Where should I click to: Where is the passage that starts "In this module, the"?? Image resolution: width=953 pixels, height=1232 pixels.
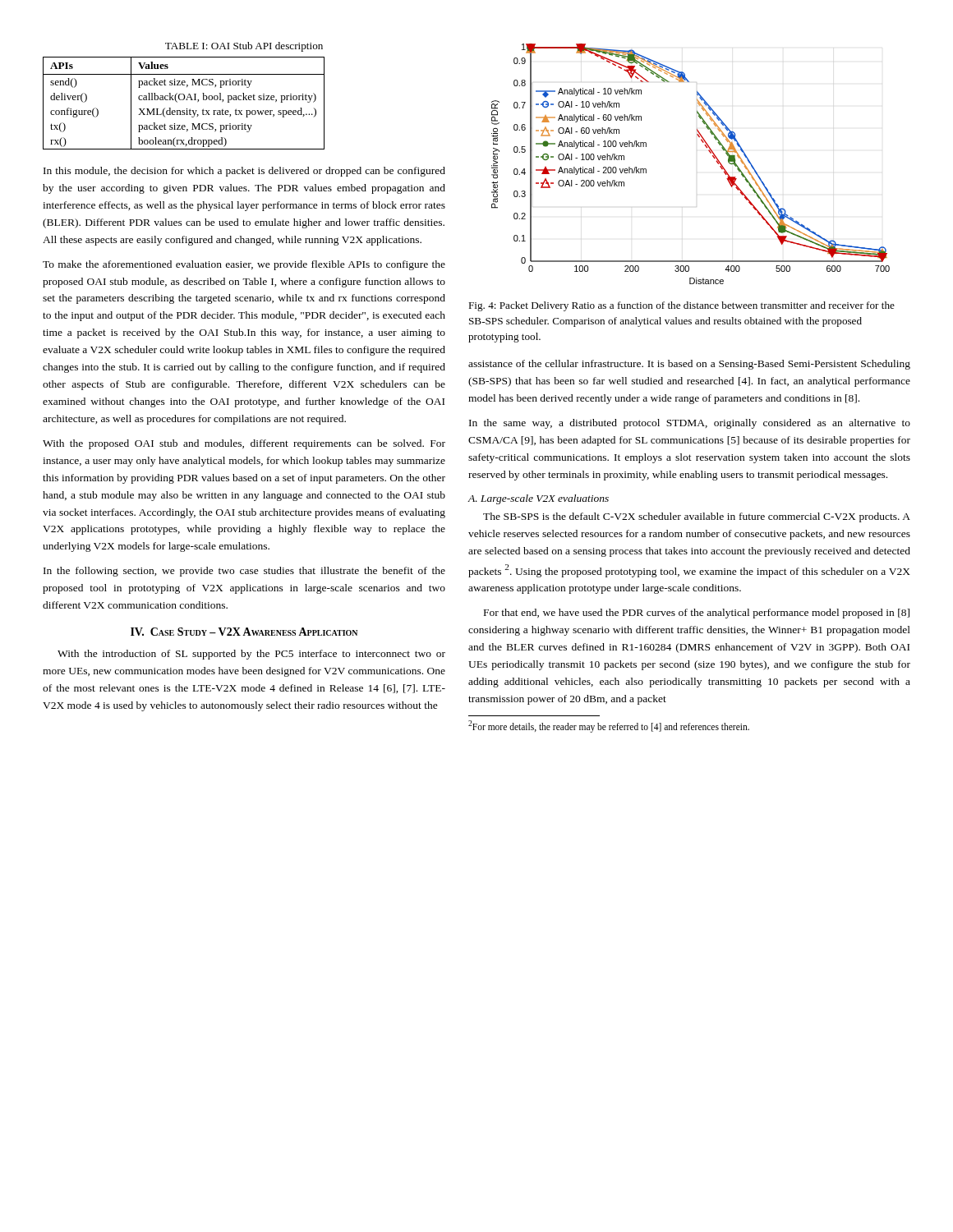pyautogui.click(x=244, y=206)
